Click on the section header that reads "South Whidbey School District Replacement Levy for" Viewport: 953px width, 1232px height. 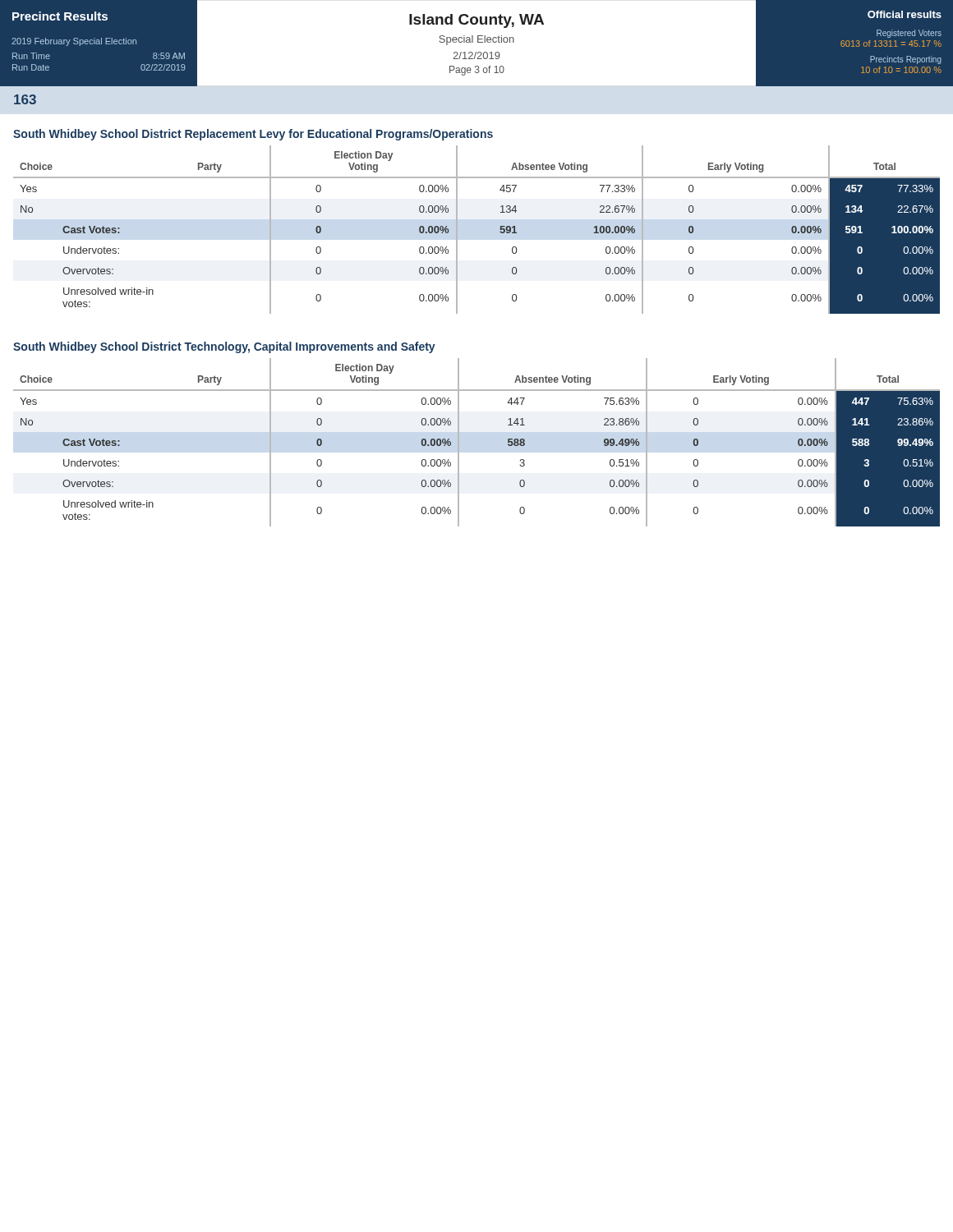click(x=253, y=134)
